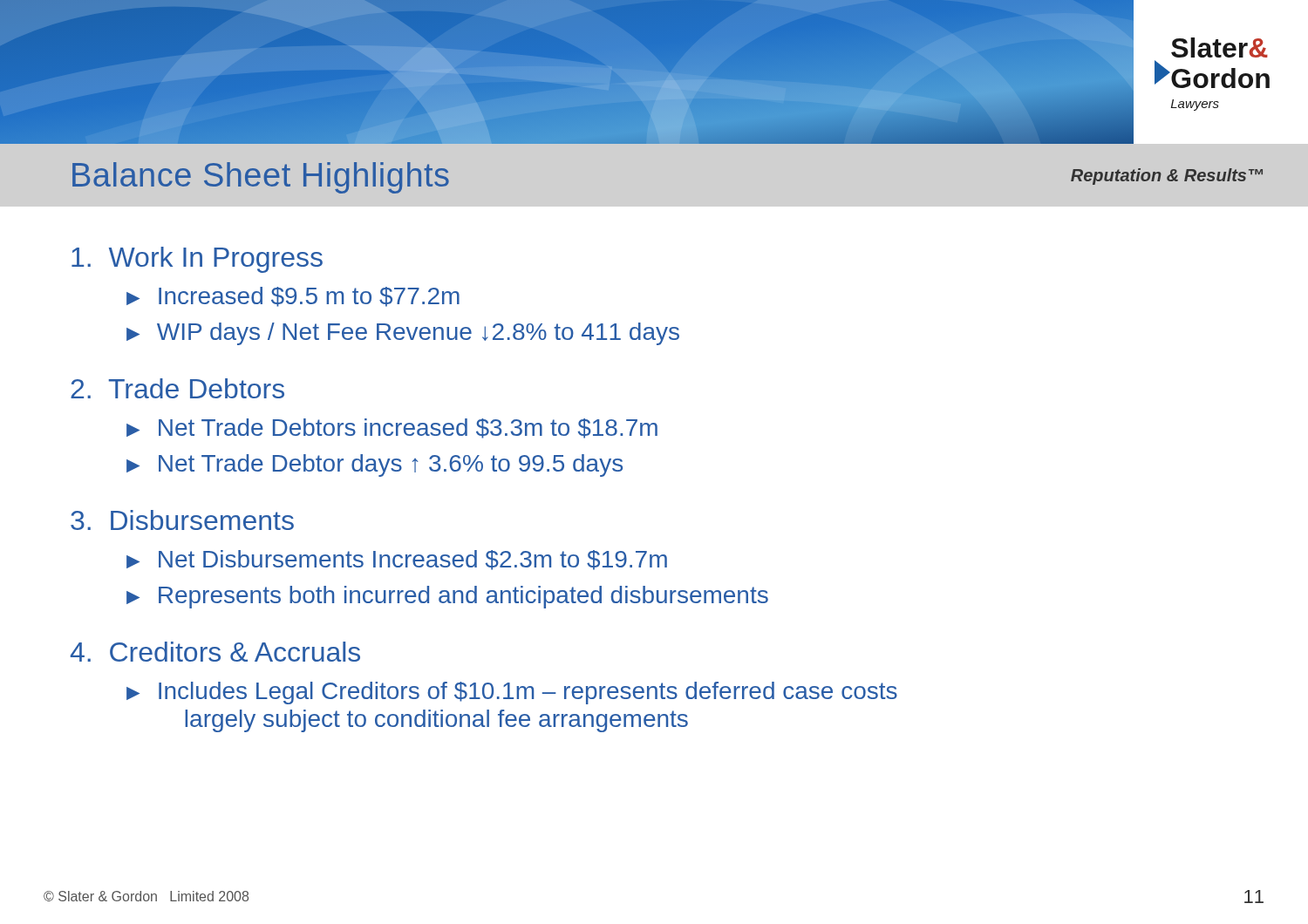Find the illustration
The image size is (1308, 924).
click(x=654, y=72)
